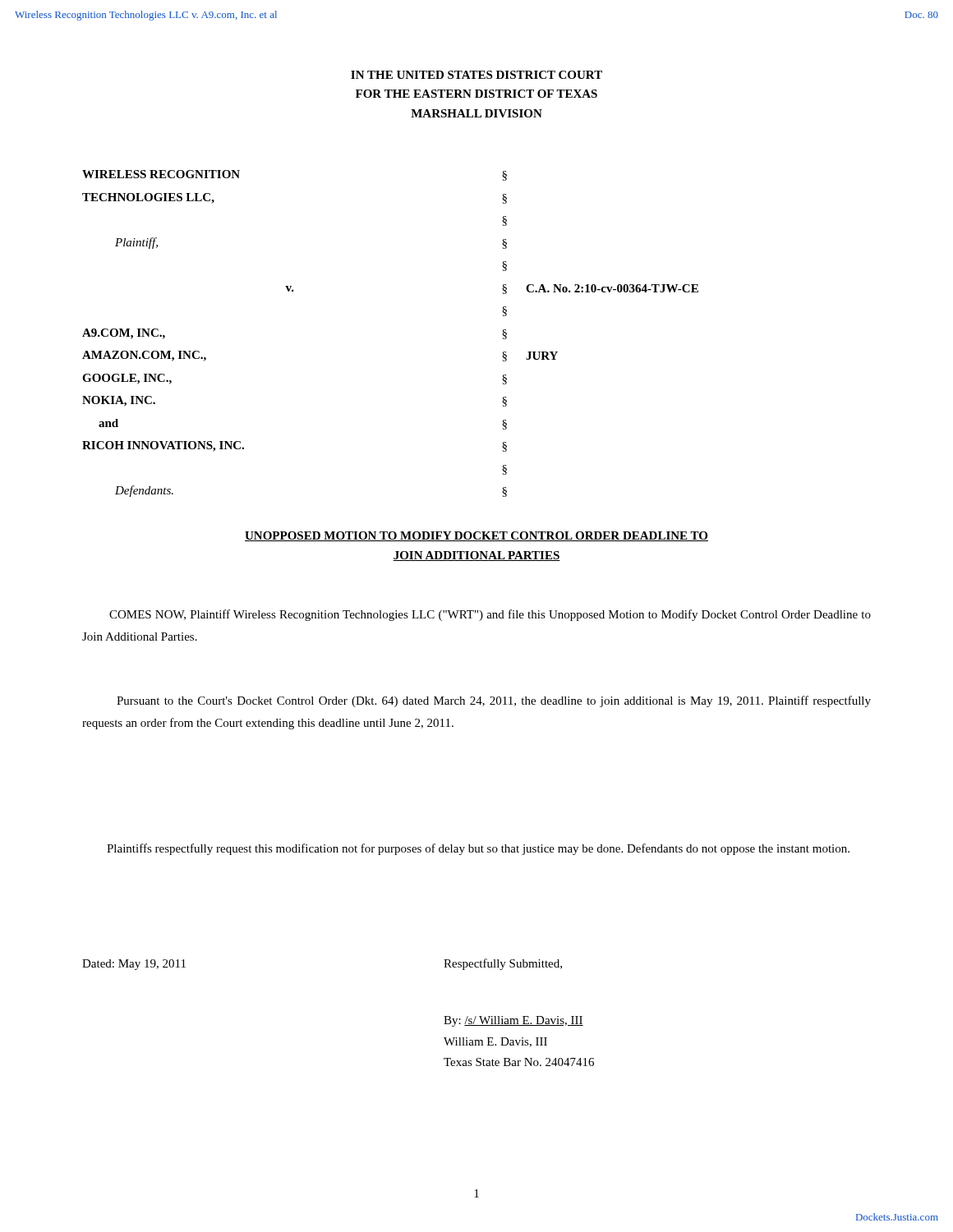Find the section header with the text "UNOPPOSED MOTION TO MODIFY DOCKET CONTROL ORDER"
Screen dimensions: 1232x953
(476, 545)
